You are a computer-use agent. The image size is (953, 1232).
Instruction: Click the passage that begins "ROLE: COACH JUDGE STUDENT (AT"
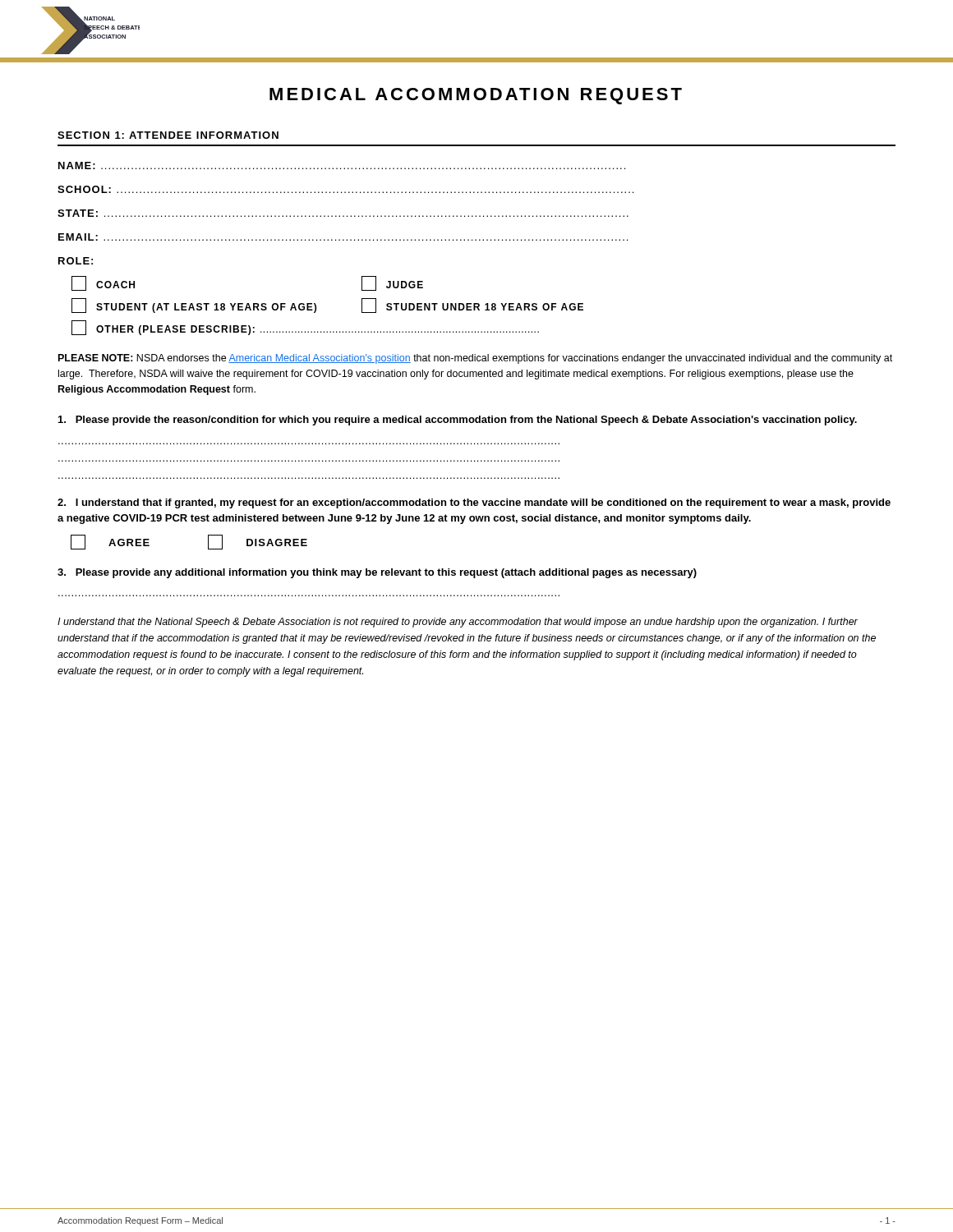coord(476,297)
